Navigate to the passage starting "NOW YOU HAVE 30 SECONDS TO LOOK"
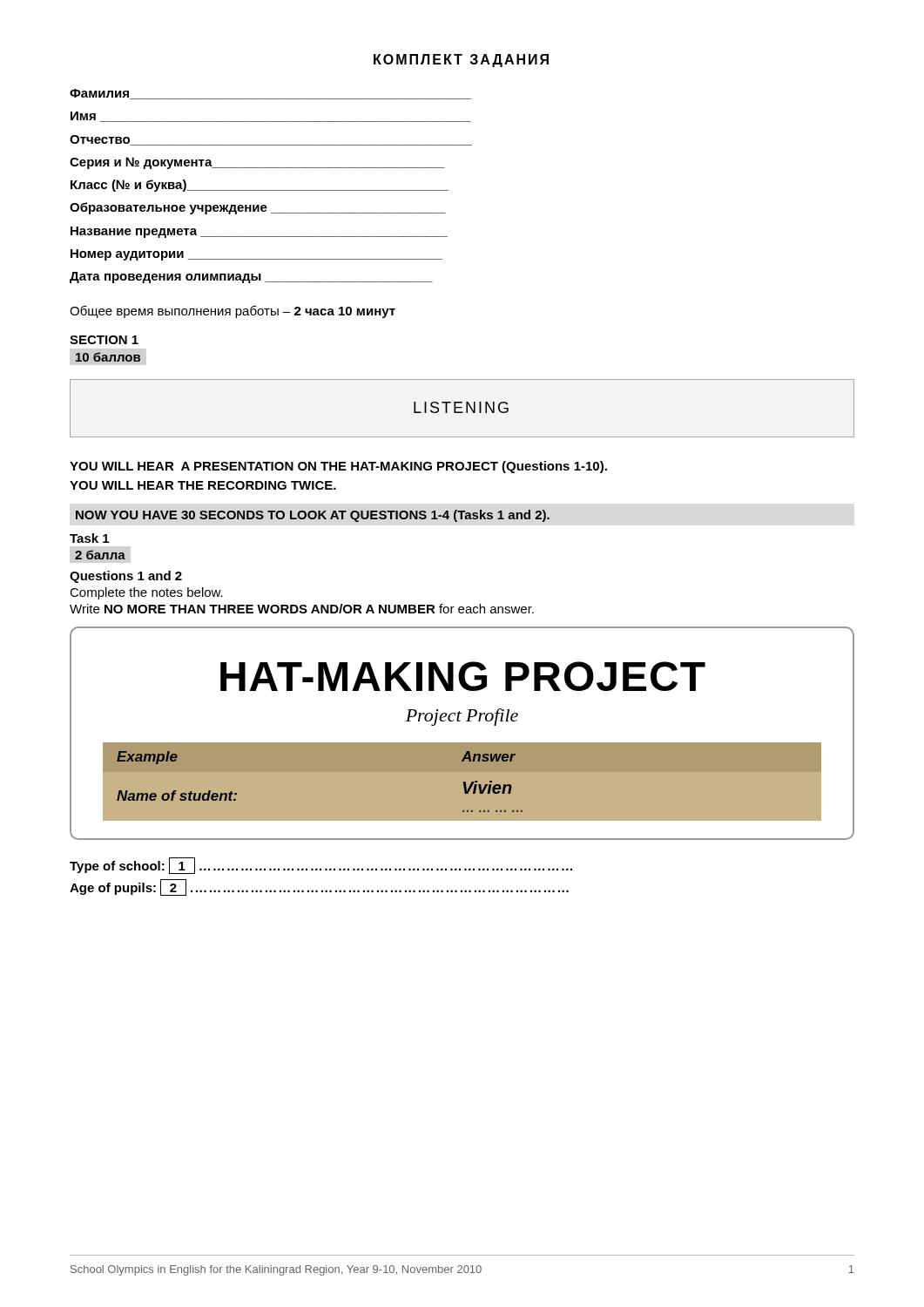Screen dimensions: 1307x924 (313, 514)
